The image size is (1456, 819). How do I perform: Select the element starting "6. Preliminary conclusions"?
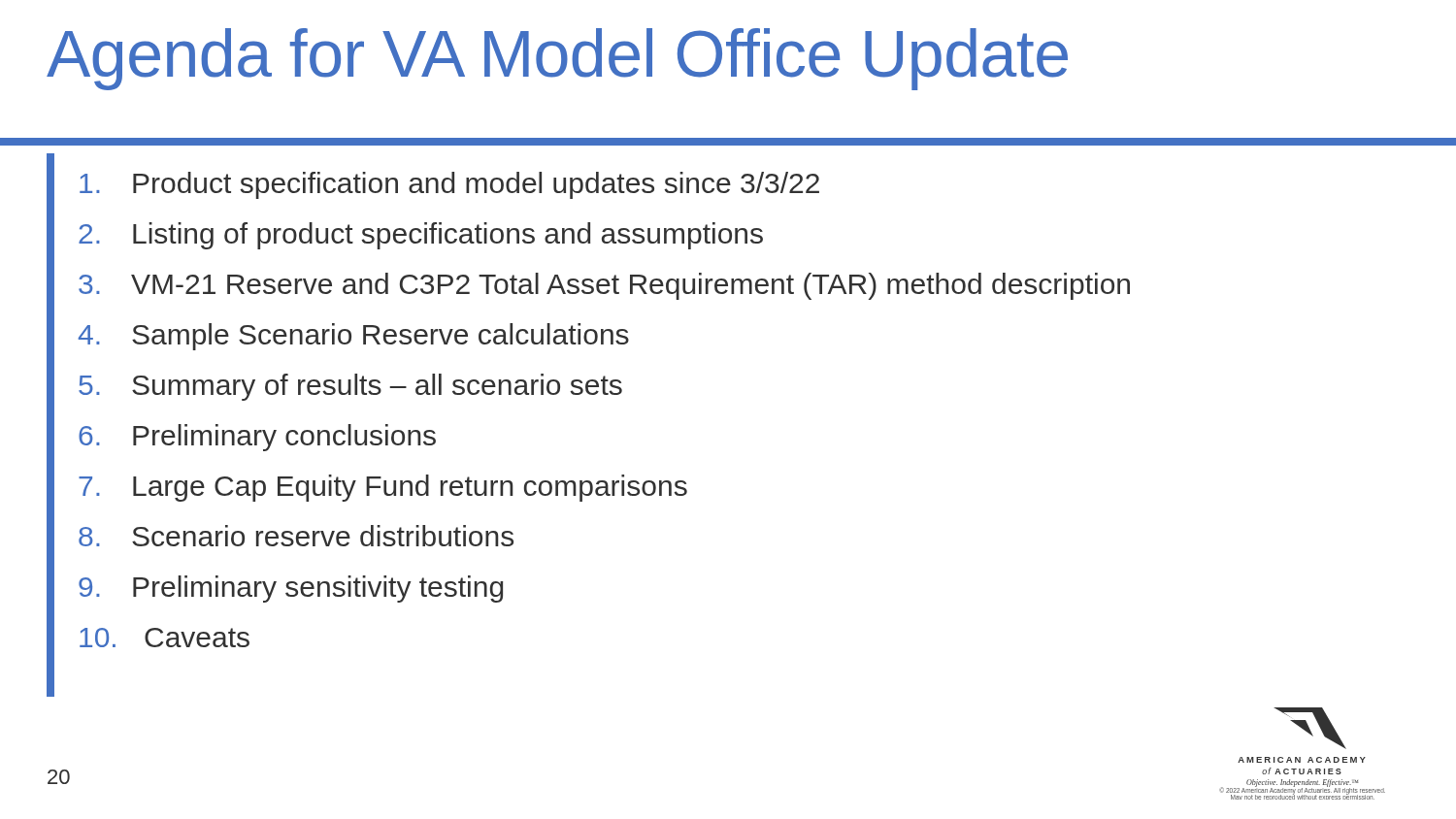coord(257,436)
